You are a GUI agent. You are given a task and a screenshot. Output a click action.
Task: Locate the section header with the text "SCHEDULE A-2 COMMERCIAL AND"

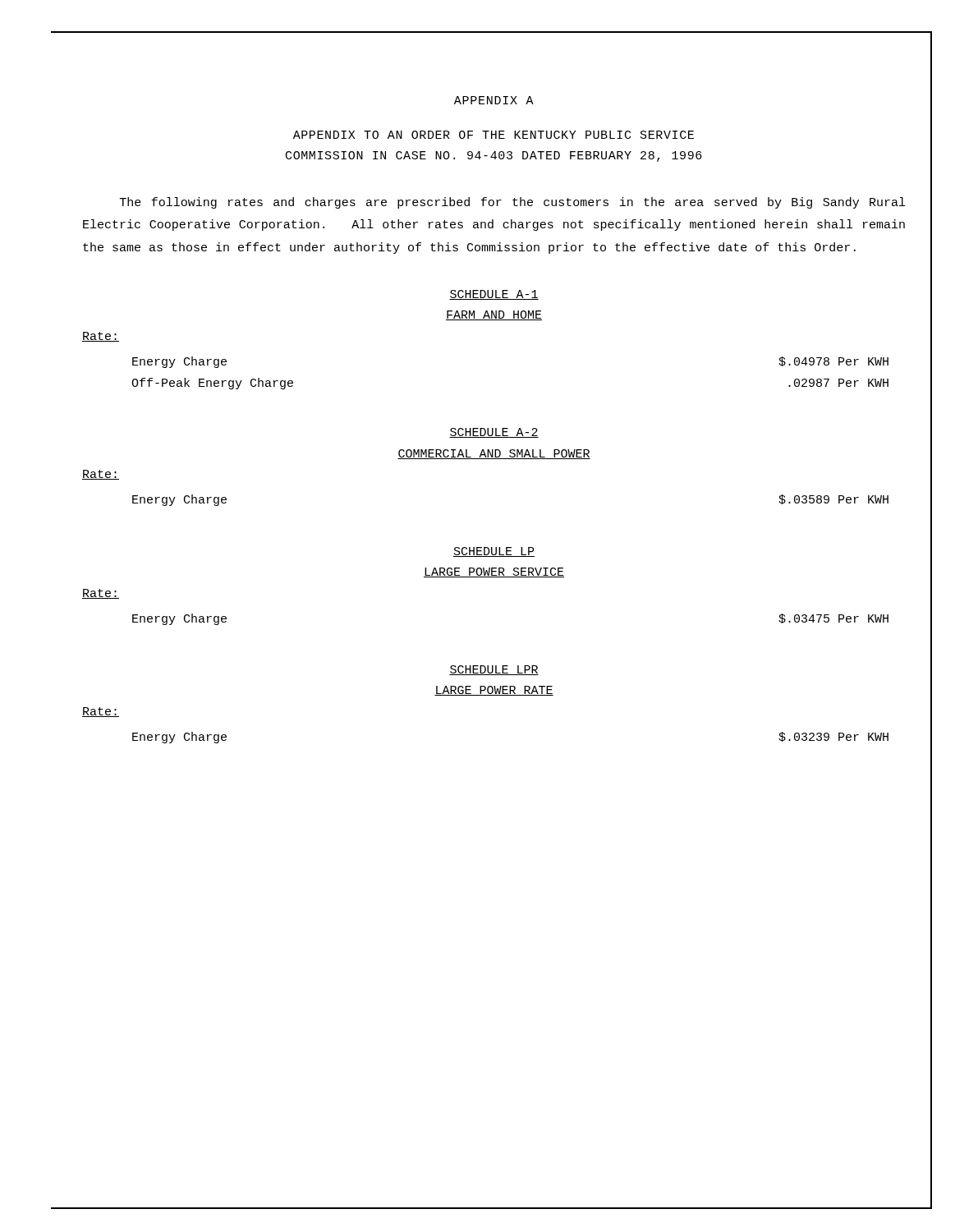[x=494, y=444]
